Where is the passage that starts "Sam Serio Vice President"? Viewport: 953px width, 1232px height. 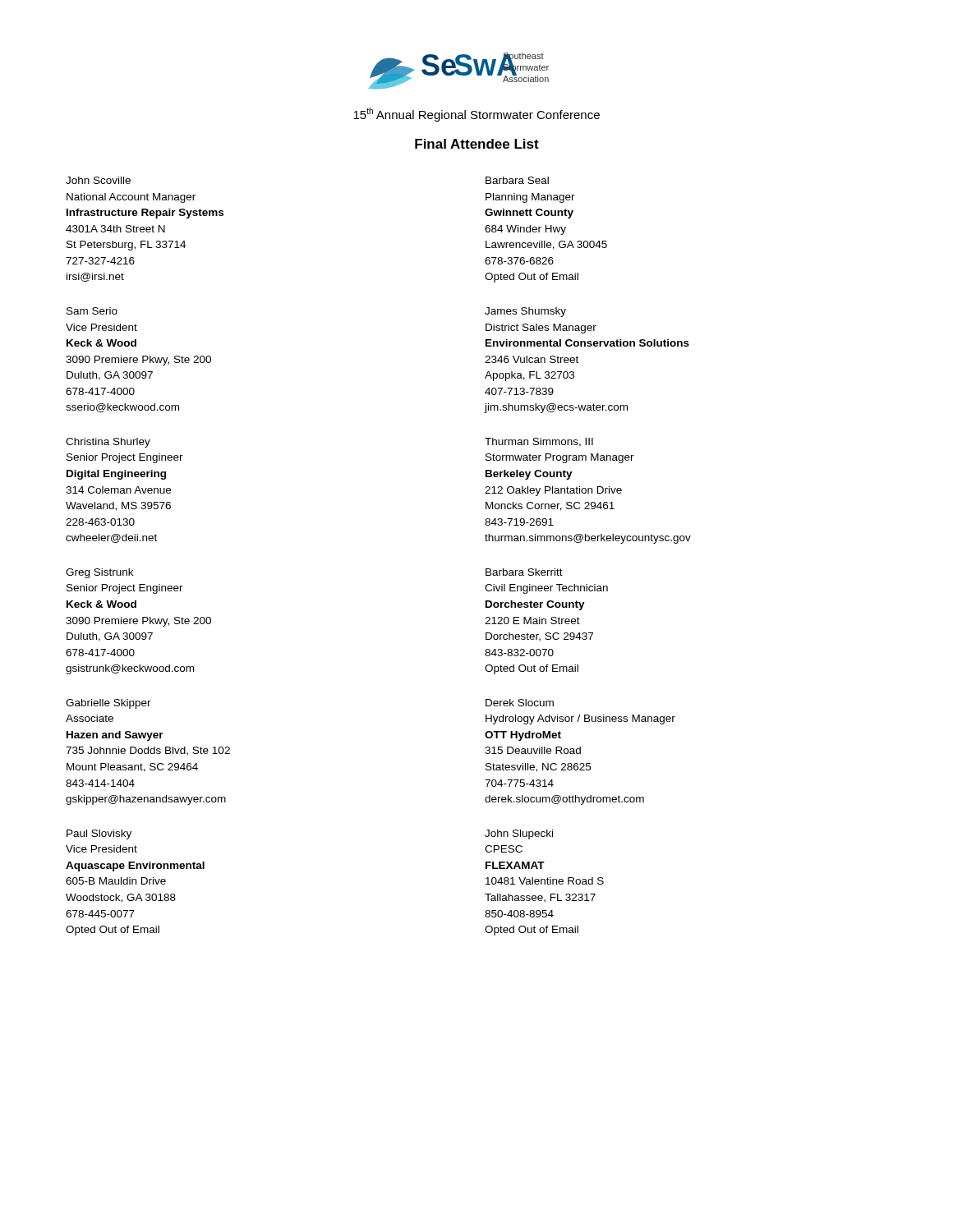[92, 311]
